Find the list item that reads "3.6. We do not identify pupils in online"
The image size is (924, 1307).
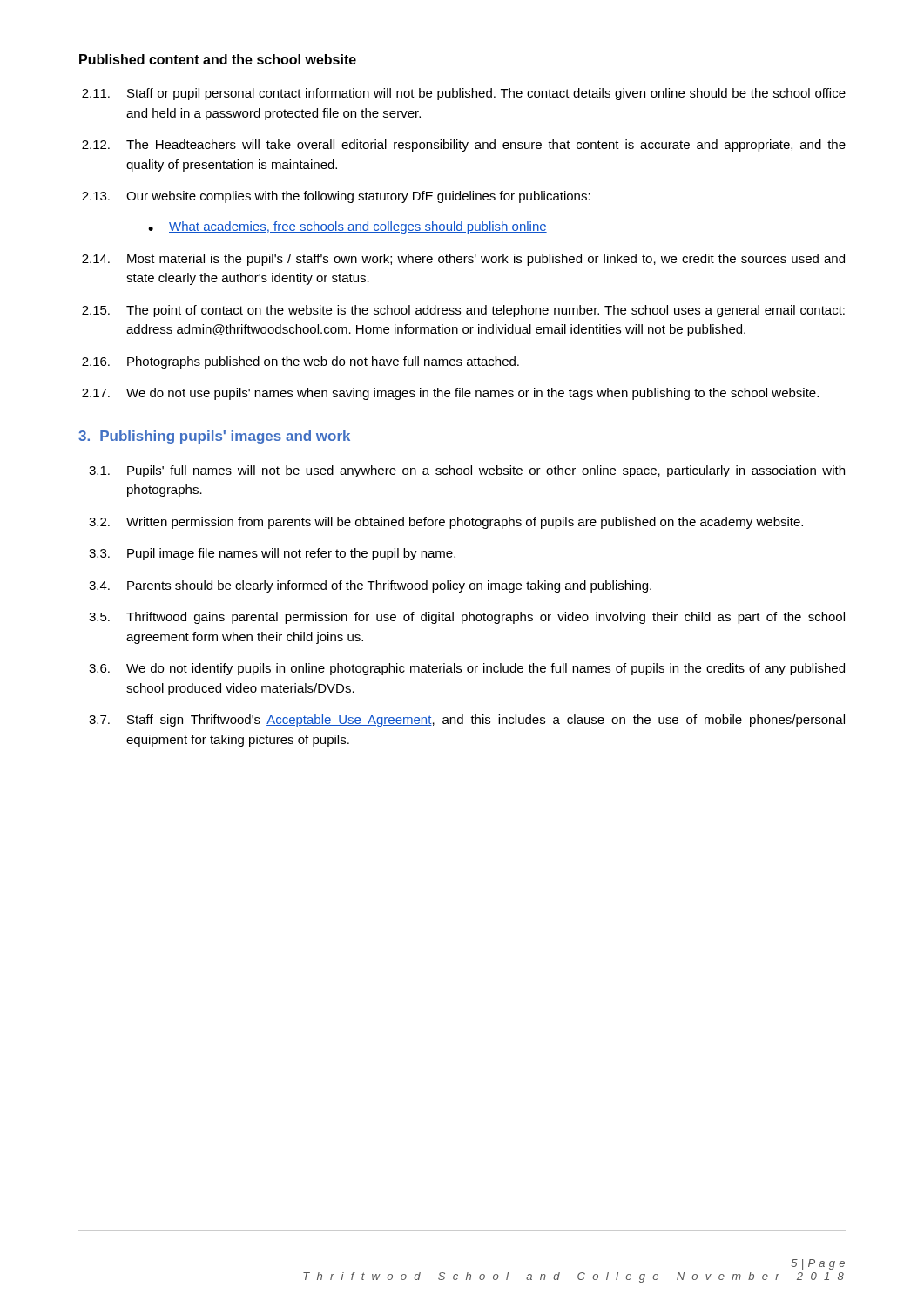pyautogui.click(x=462, y=678)
